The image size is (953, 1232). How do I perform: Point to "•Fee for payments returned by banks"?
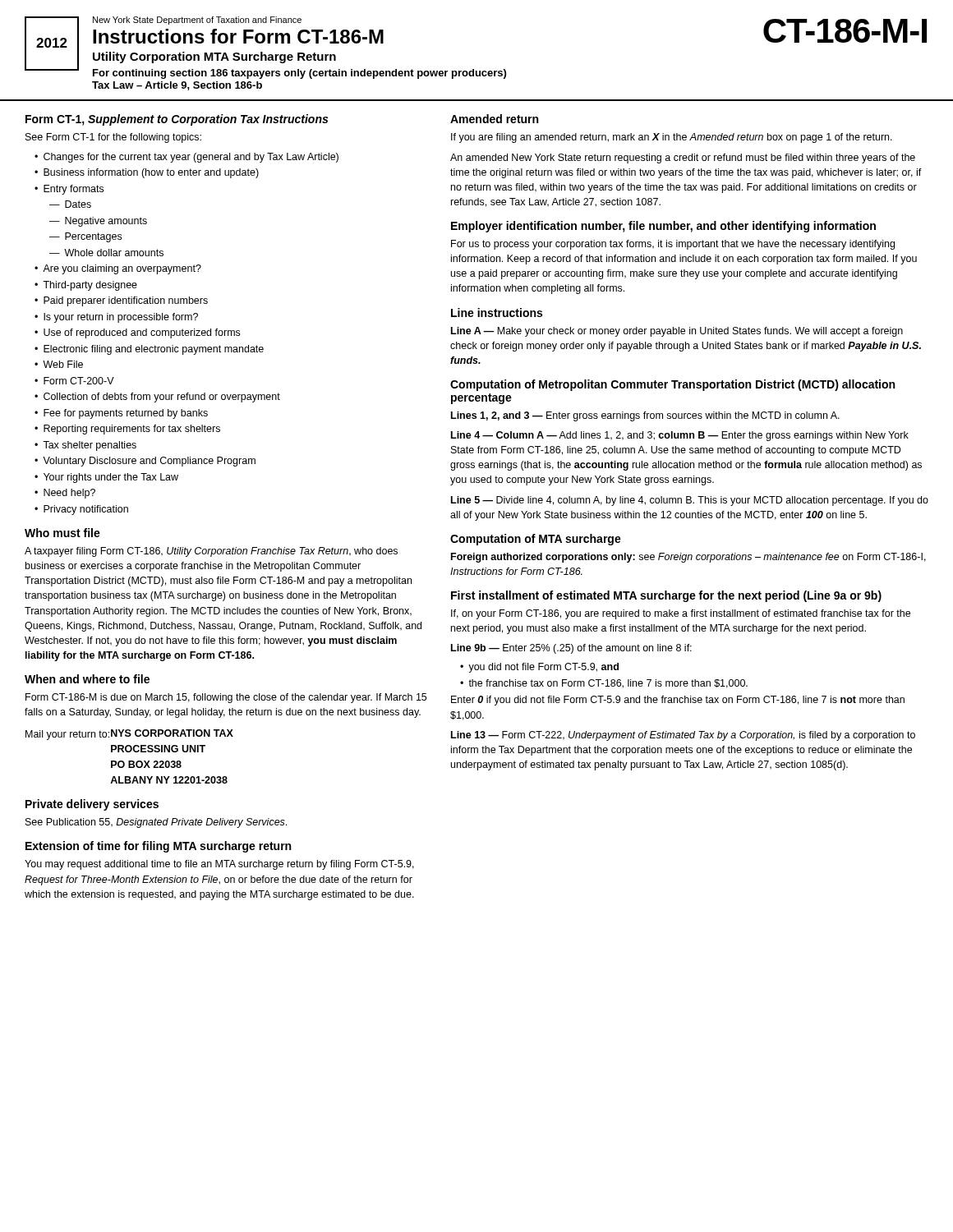(x=121, y=413)
